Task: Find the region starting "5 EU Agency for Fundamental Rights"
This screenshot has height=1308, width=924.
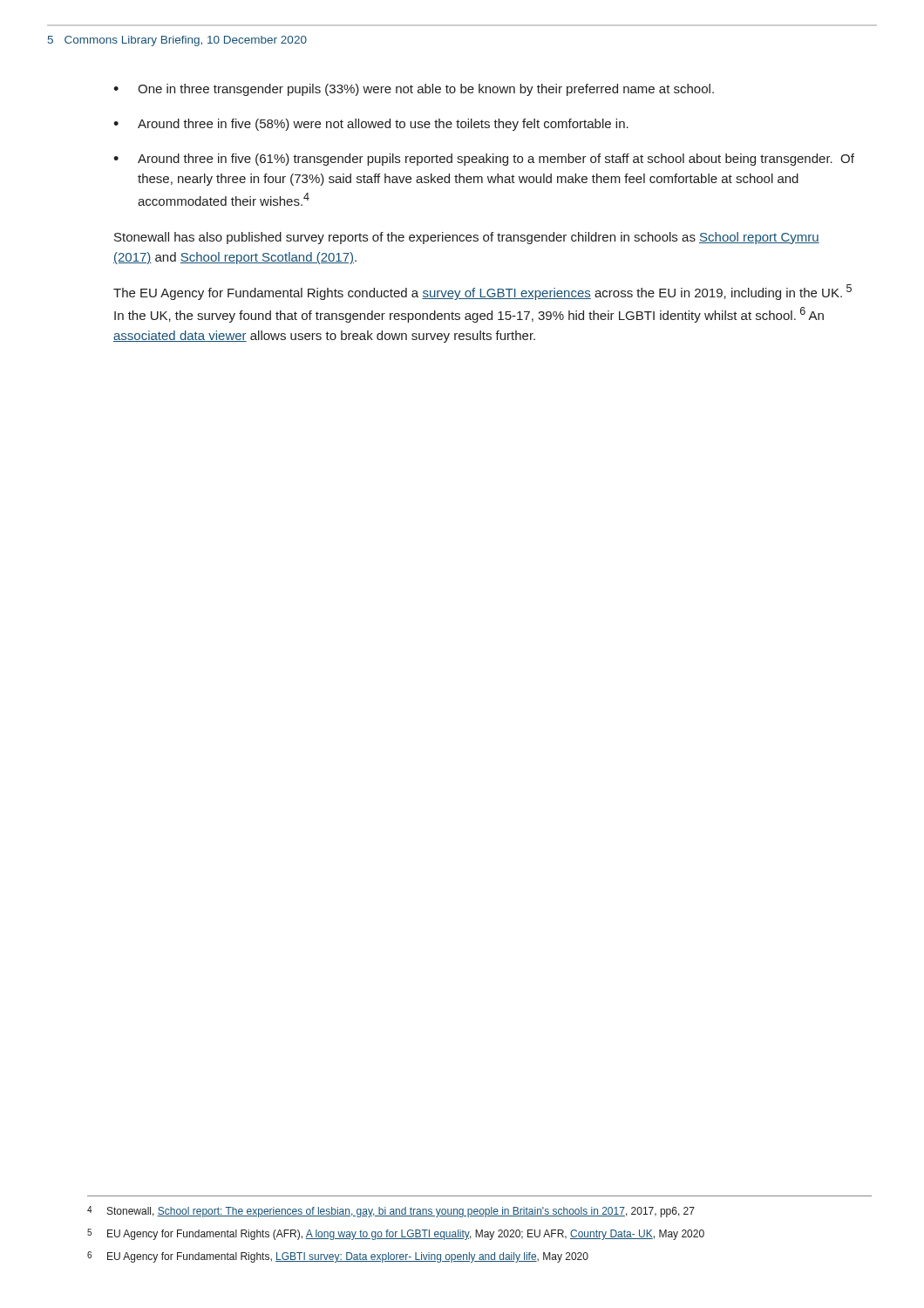Action: pos(396,1235)
